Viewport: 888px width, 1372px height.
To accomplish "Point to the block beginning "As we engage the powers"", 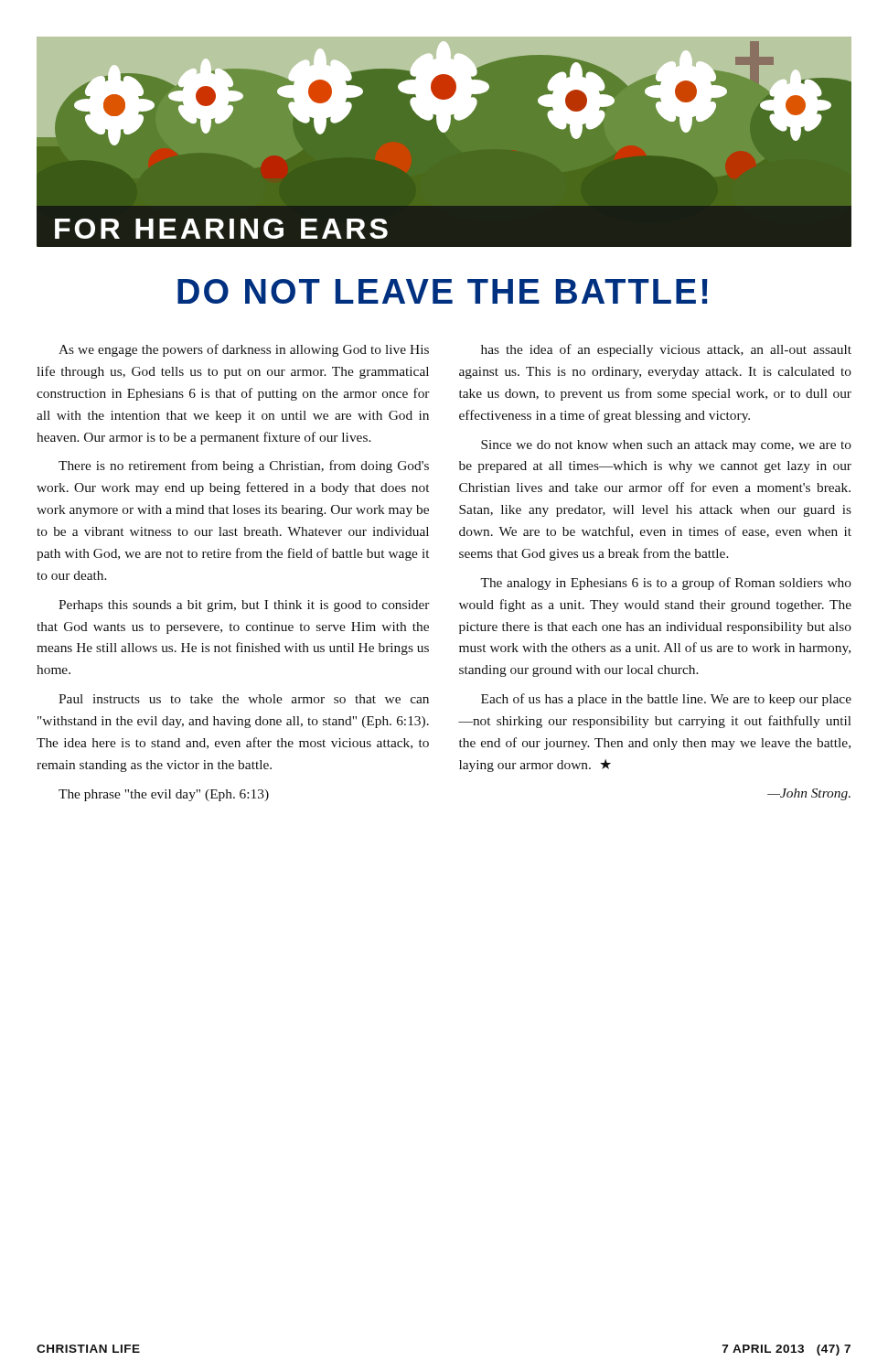I will (x=244, y=350).
